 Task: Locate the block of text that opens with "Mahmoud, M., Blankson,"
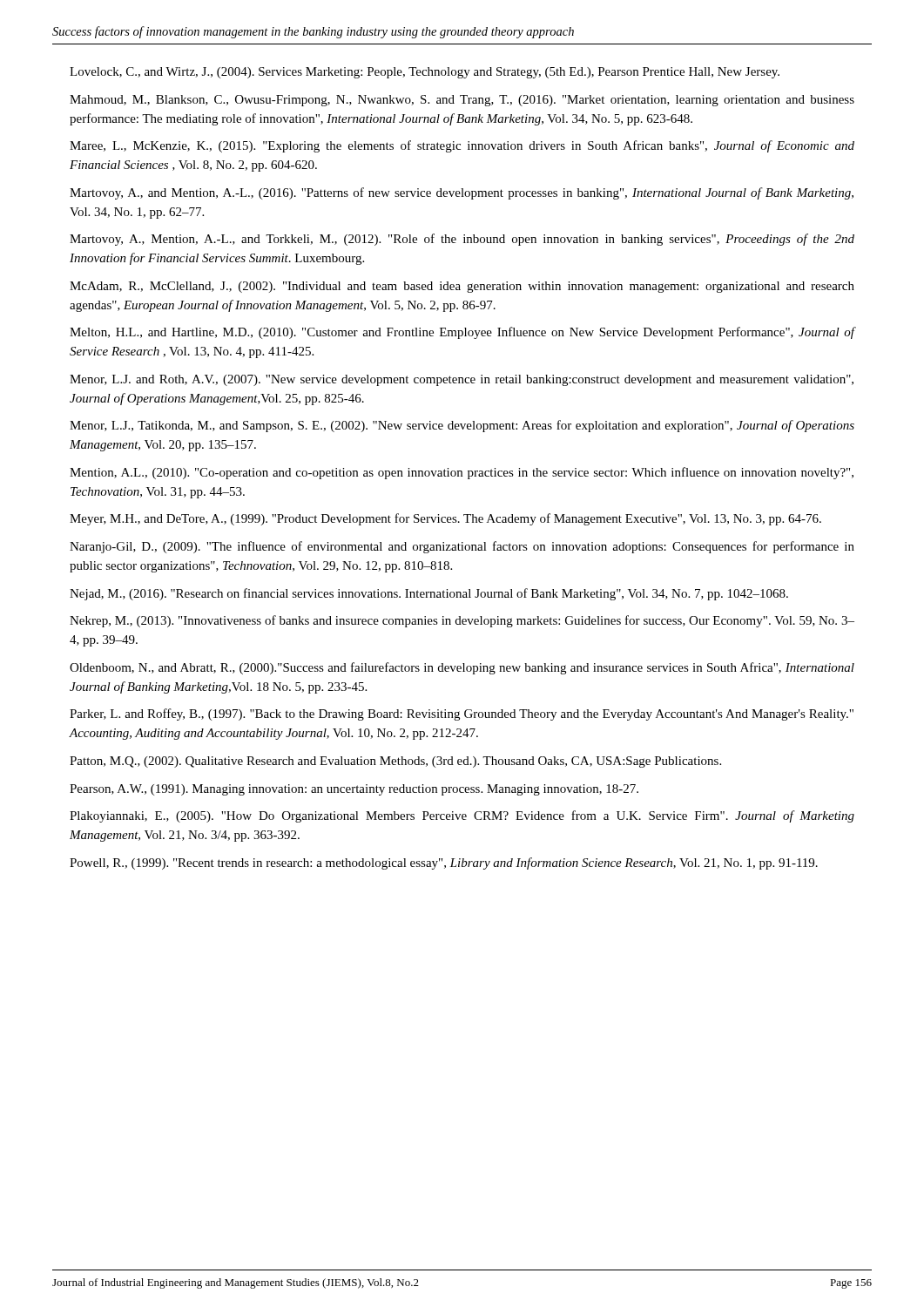coord(462,109)
